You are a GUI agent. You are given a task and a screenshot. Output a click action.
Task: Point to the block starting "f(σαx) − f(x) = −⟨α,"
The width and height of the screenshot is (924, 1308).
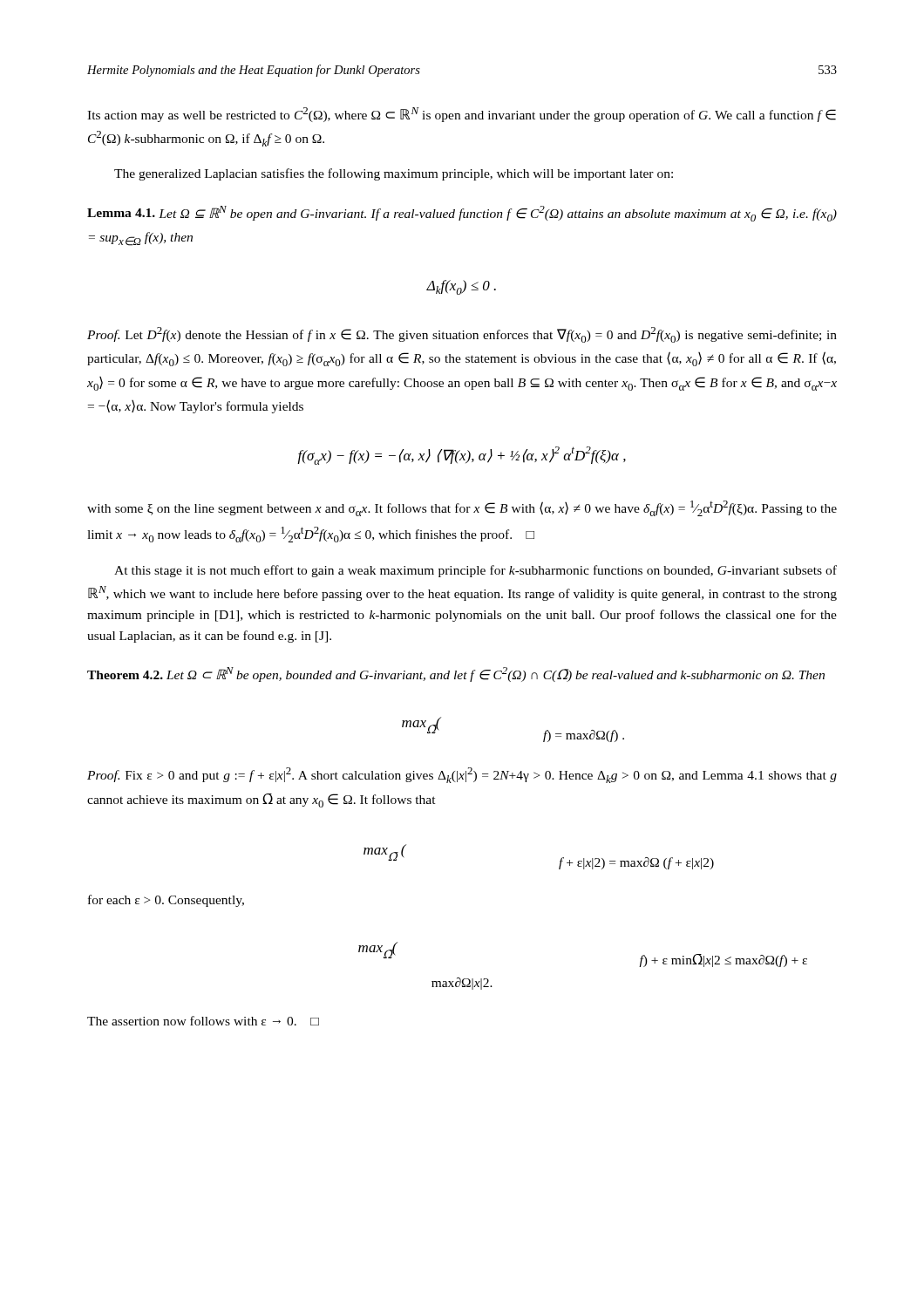(462, 452)
